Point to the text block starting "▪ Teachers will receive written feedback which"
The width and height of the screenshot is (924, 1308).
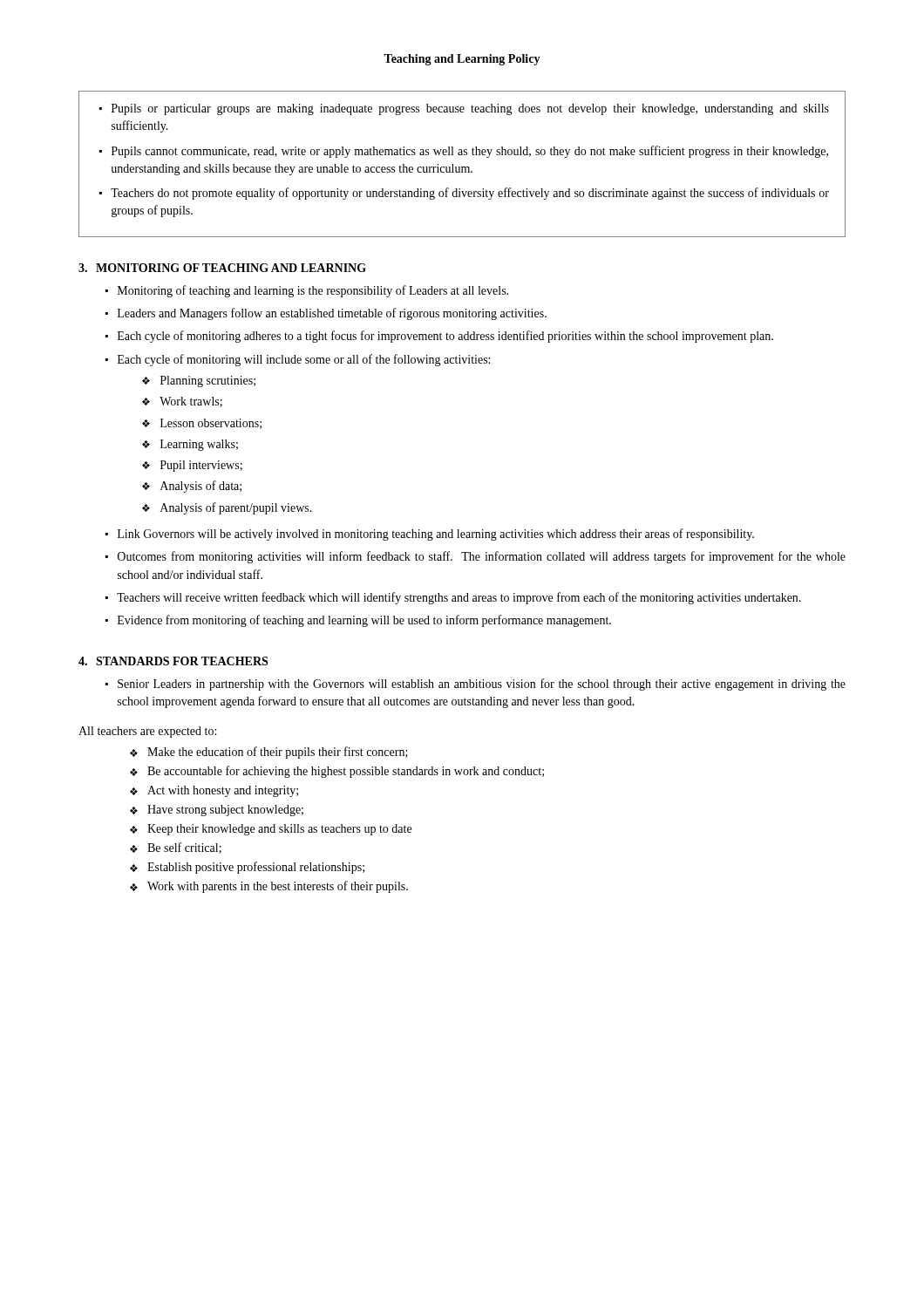(x=453, y=598)
